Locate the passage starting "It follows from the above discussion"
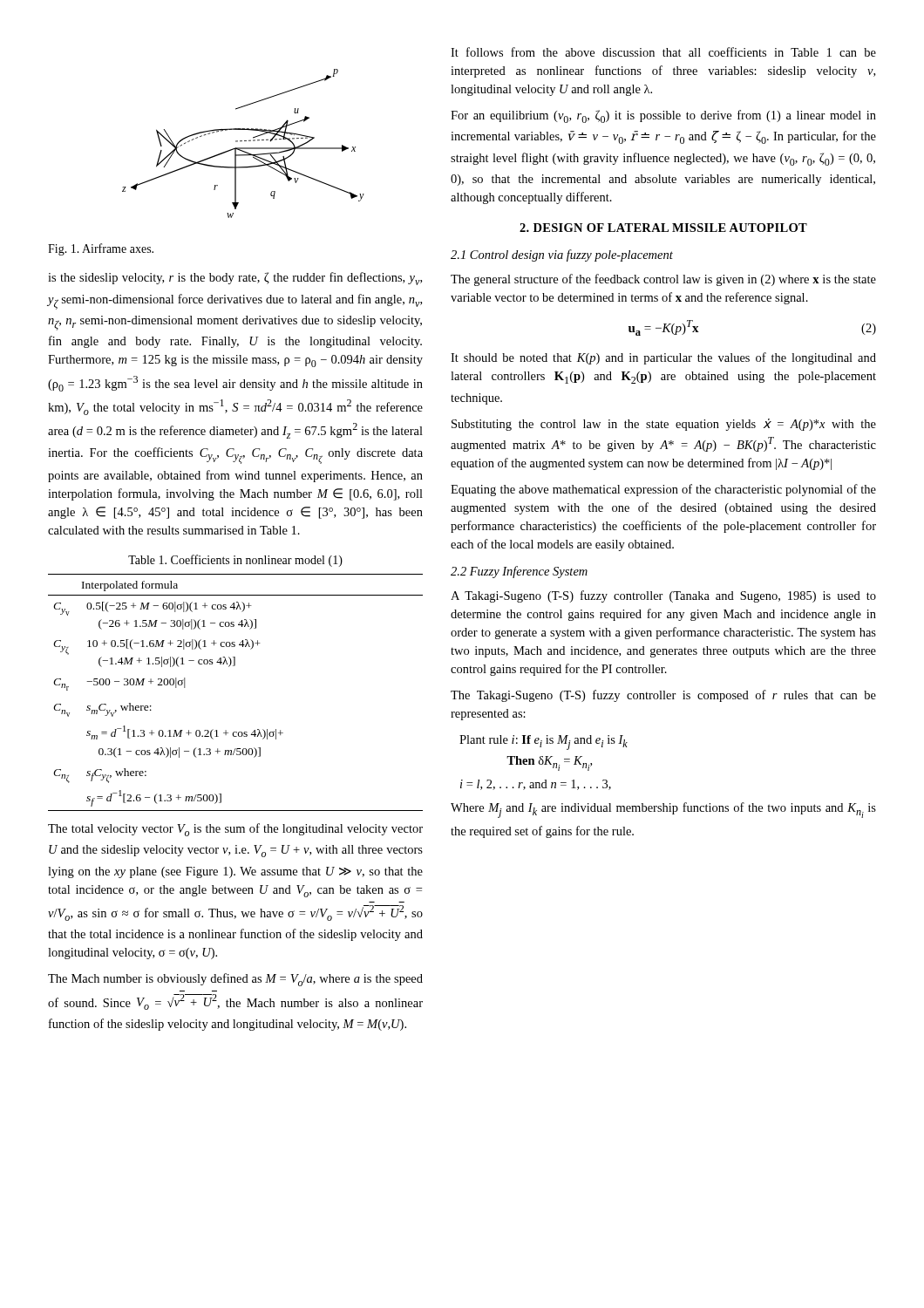The height and width of the screenshot is (1308, 924). pyautogui.click(x=663, y=125)
